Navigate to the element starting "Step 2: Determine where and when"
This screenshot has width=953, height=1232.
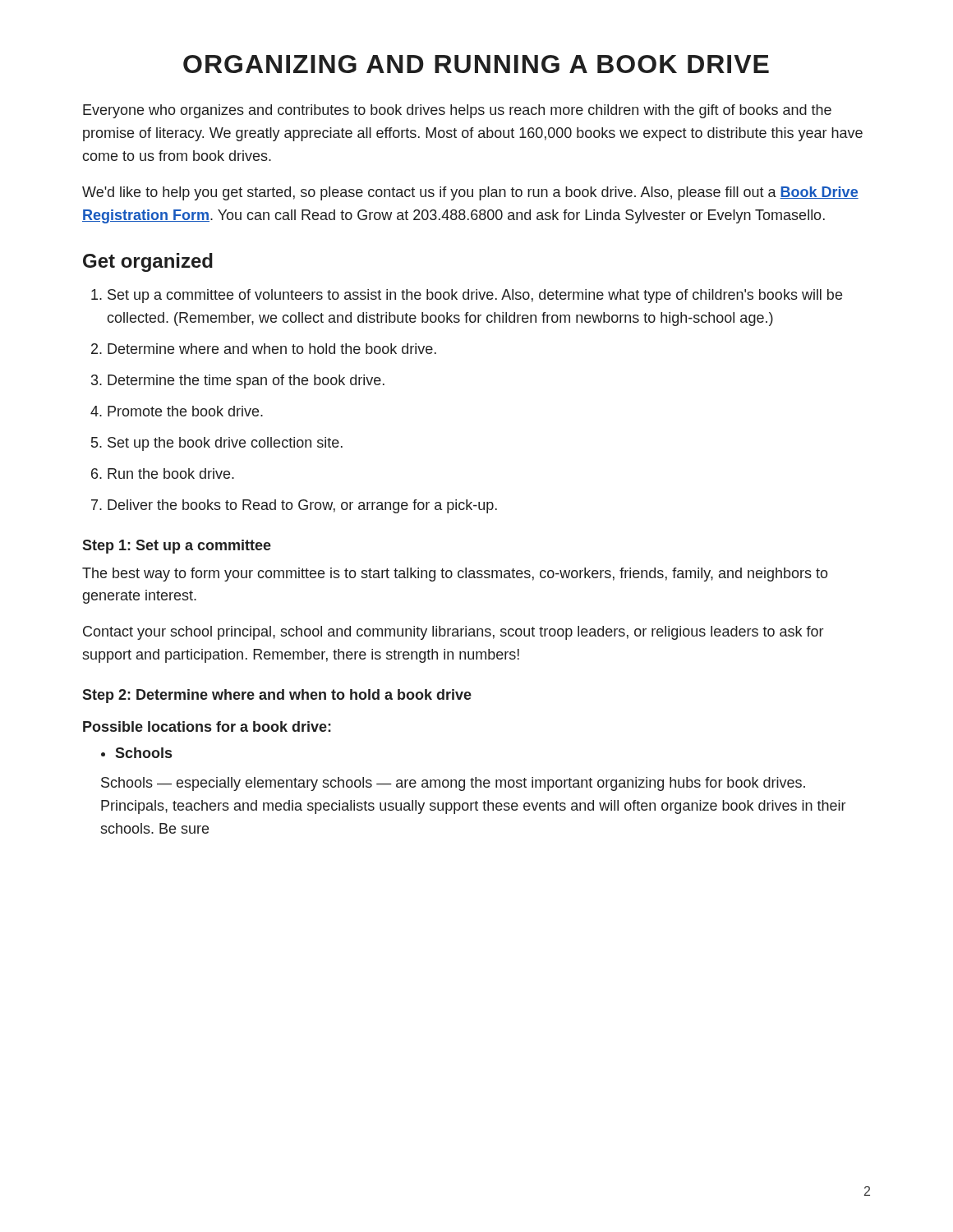[476, 695]
